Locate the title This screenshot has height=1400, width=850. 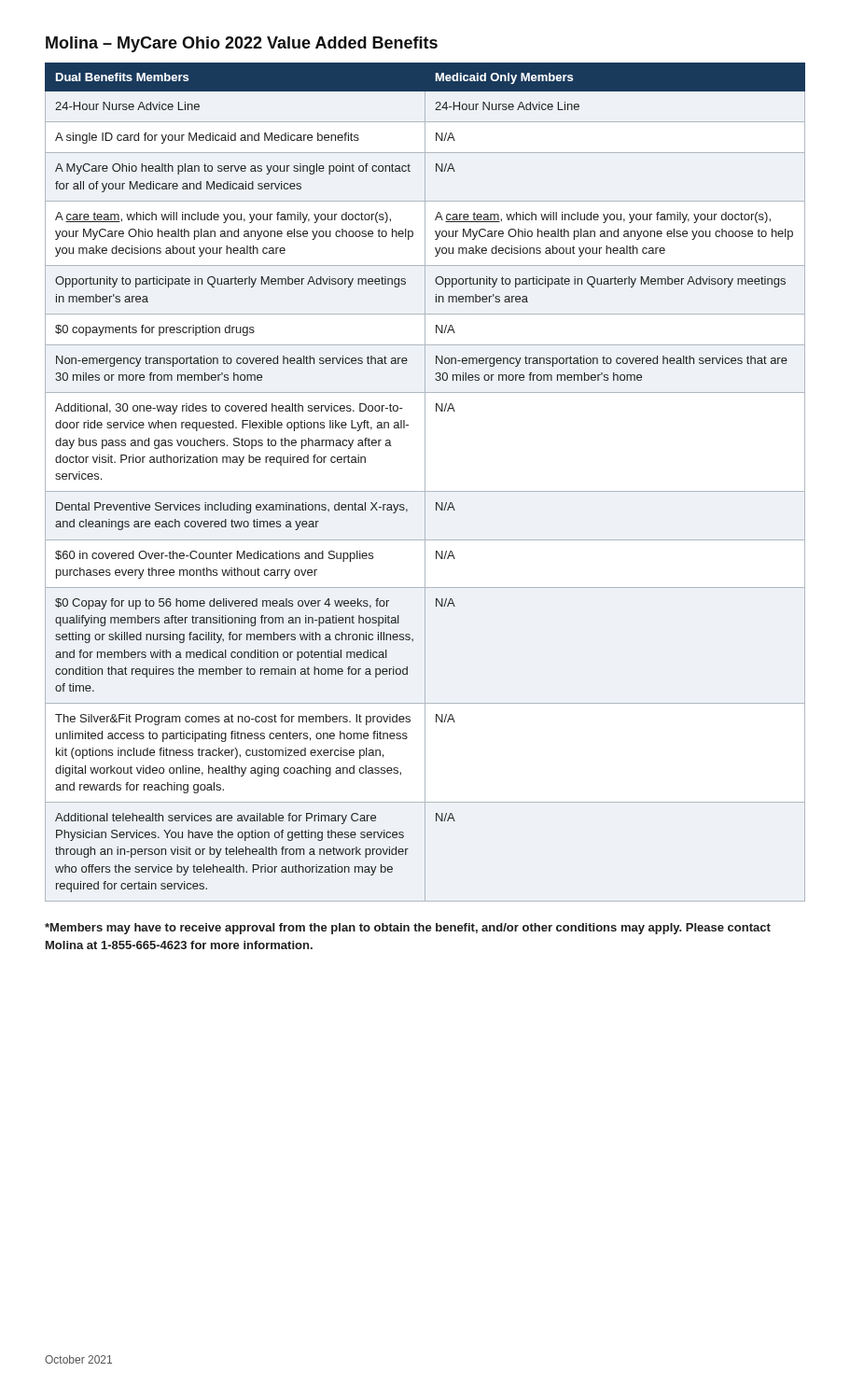(x=241, y=43)
